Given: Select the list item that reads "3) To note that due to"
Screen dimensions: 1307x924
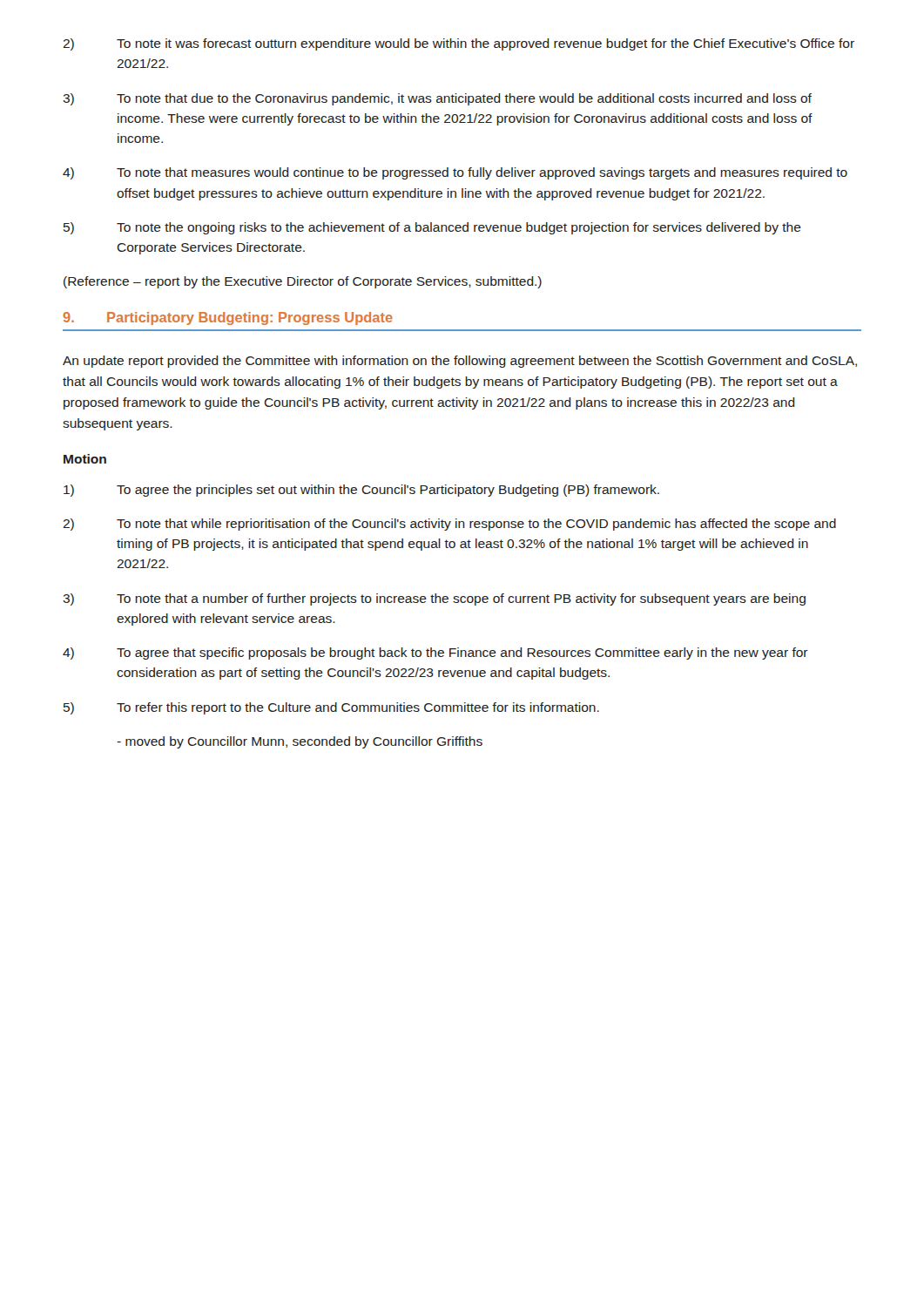Looking at the screenshot, I should pyautogui.click(x=462, y=118).
